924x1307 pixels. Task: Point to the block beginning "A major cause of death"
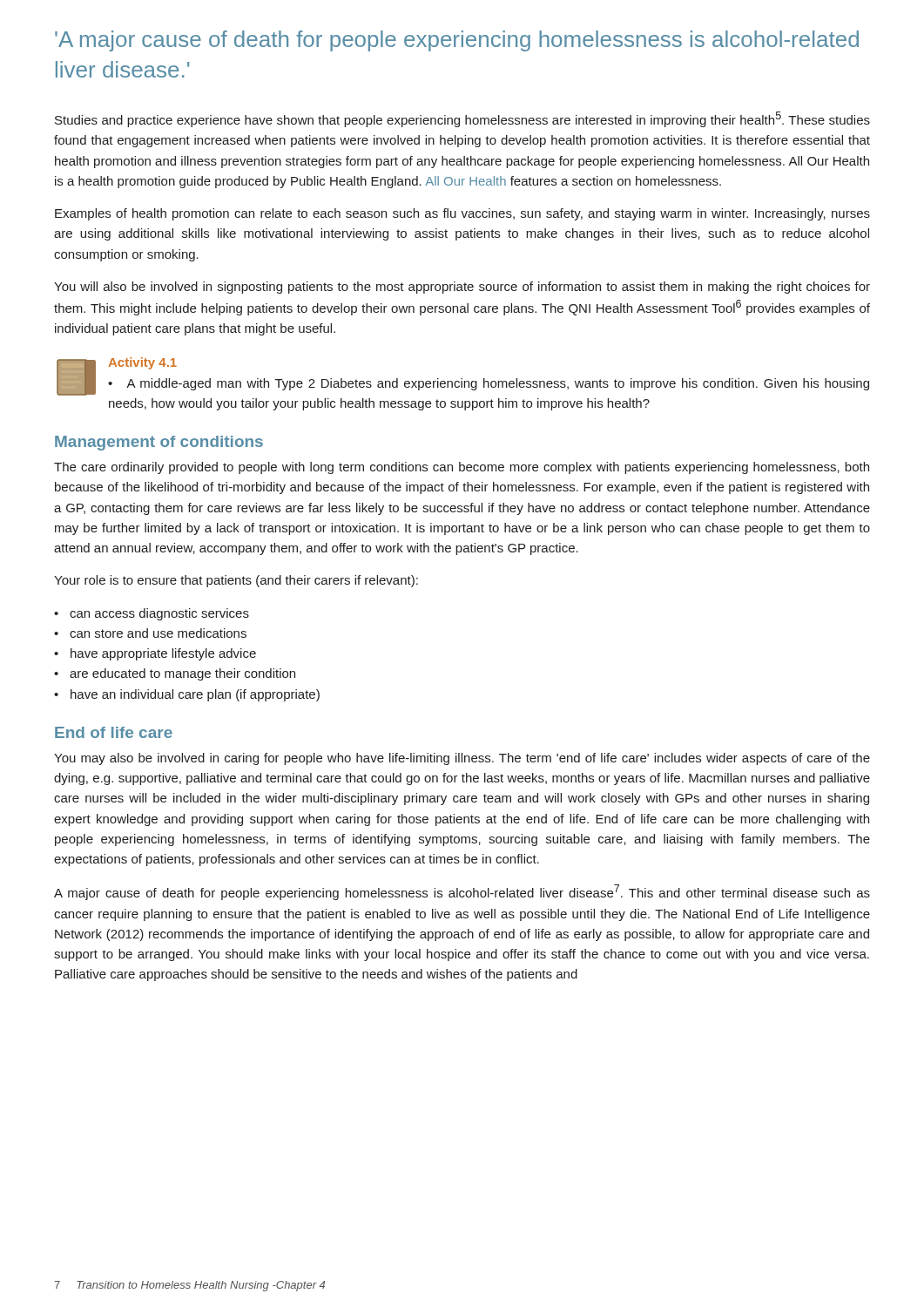[462, 933]
